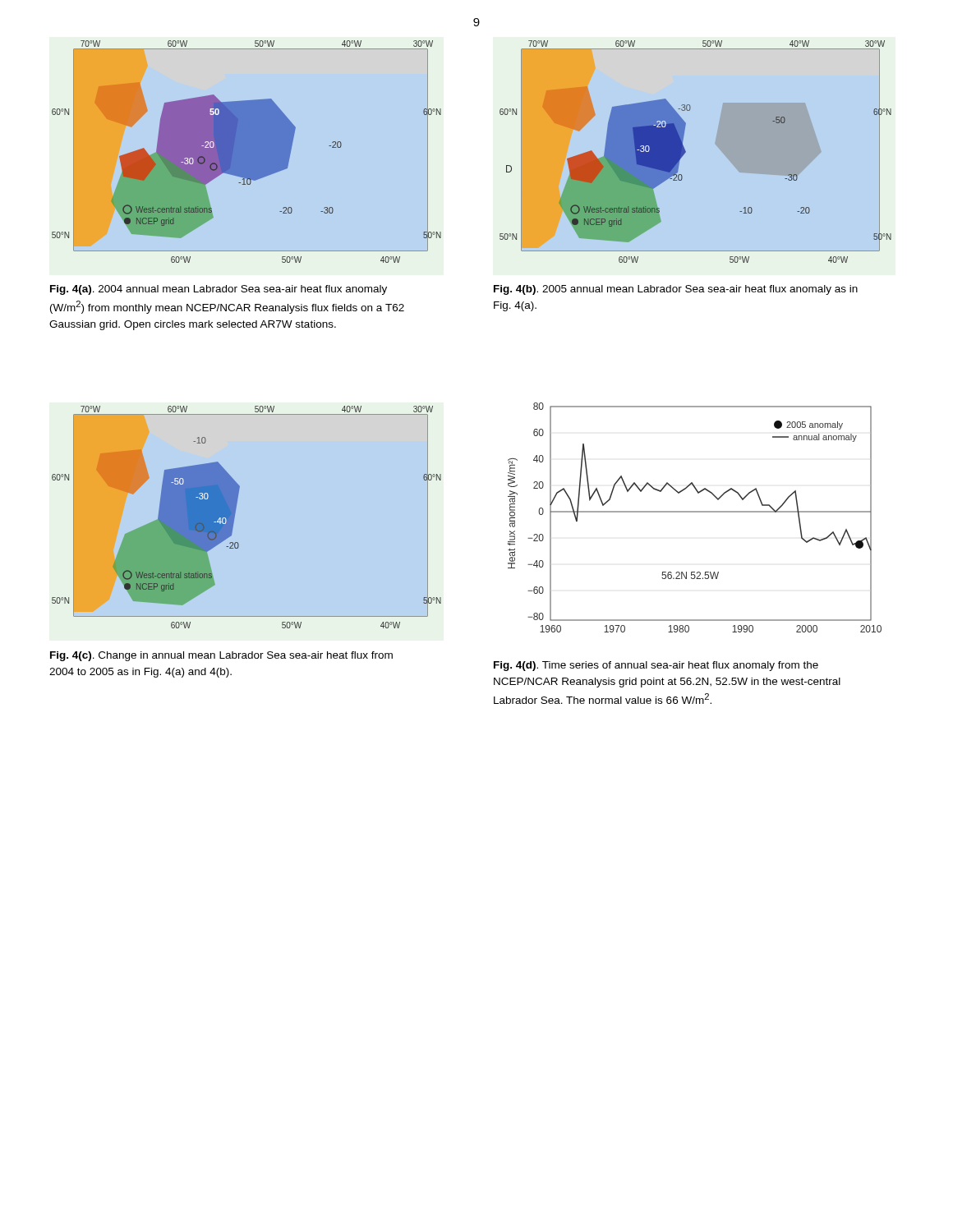Locate the caption that opens with "Fig. 4(a). 2004 annual mean Labrador Sea sea-air"
The height and width of the screenshot is (1232, 953).
coord(227,306)
